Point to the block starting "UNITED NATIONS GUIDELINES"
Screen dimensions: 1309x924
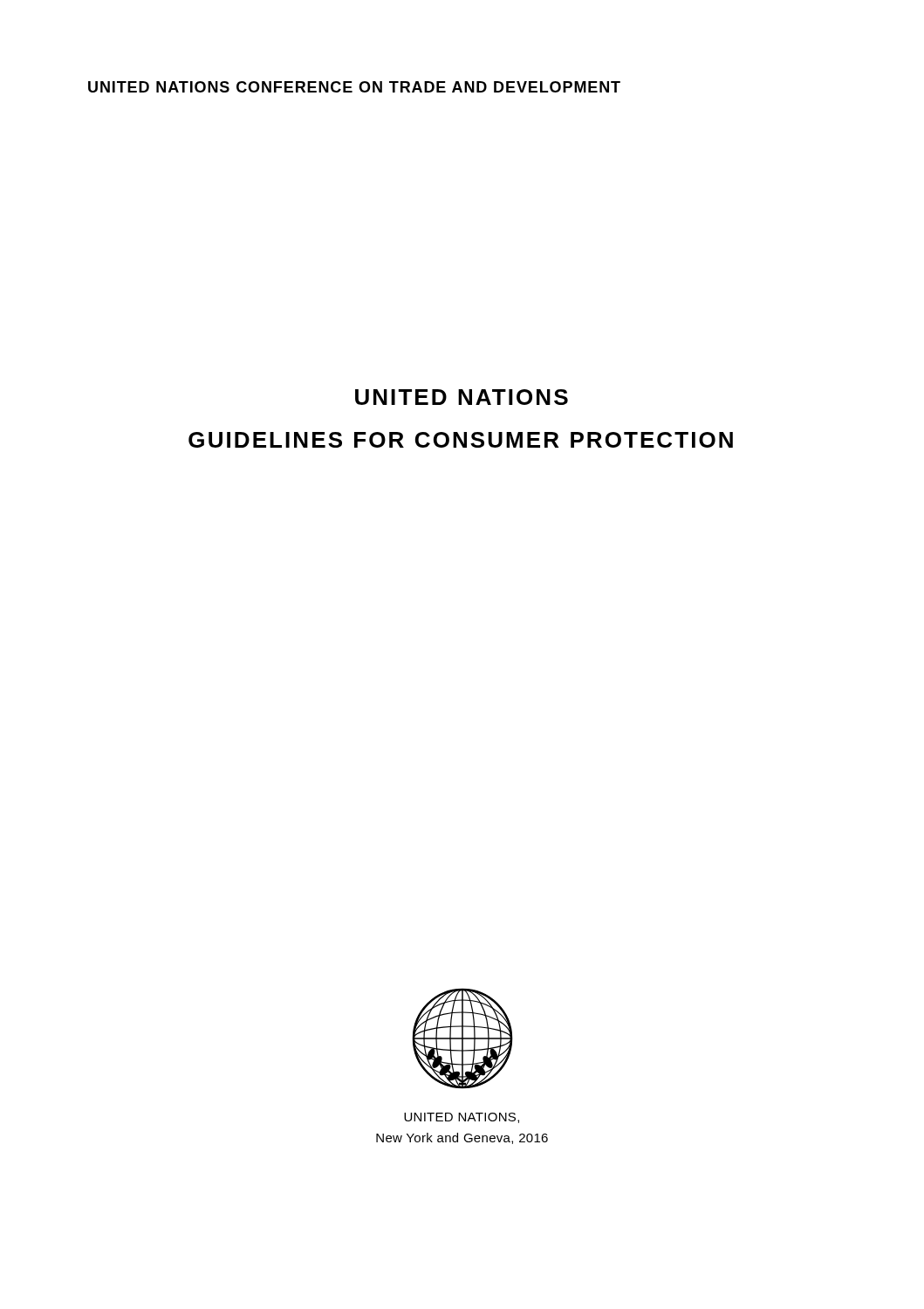tap(462, 397)
